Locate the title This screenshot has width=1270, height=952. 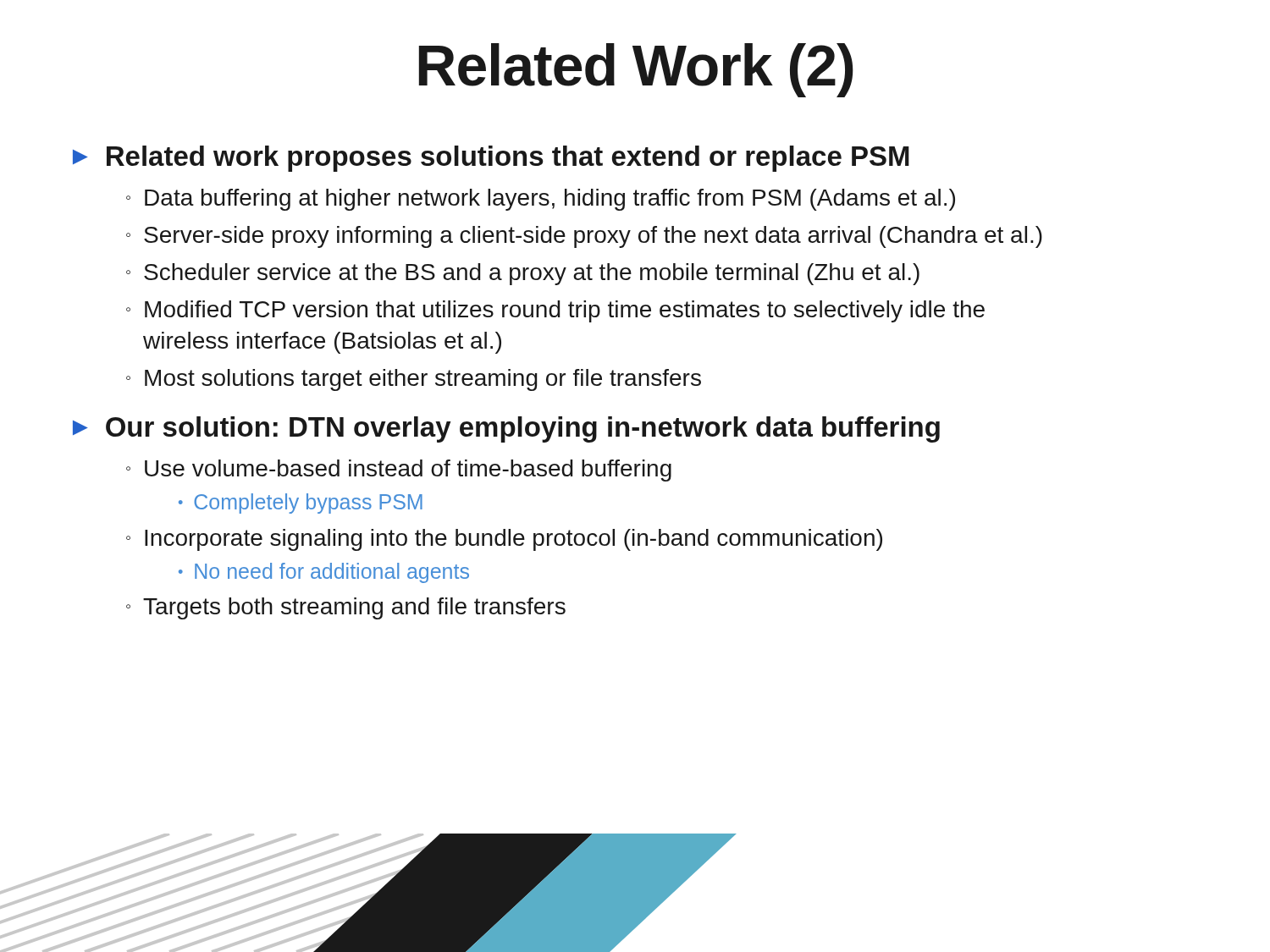click(x=635, y=65)
